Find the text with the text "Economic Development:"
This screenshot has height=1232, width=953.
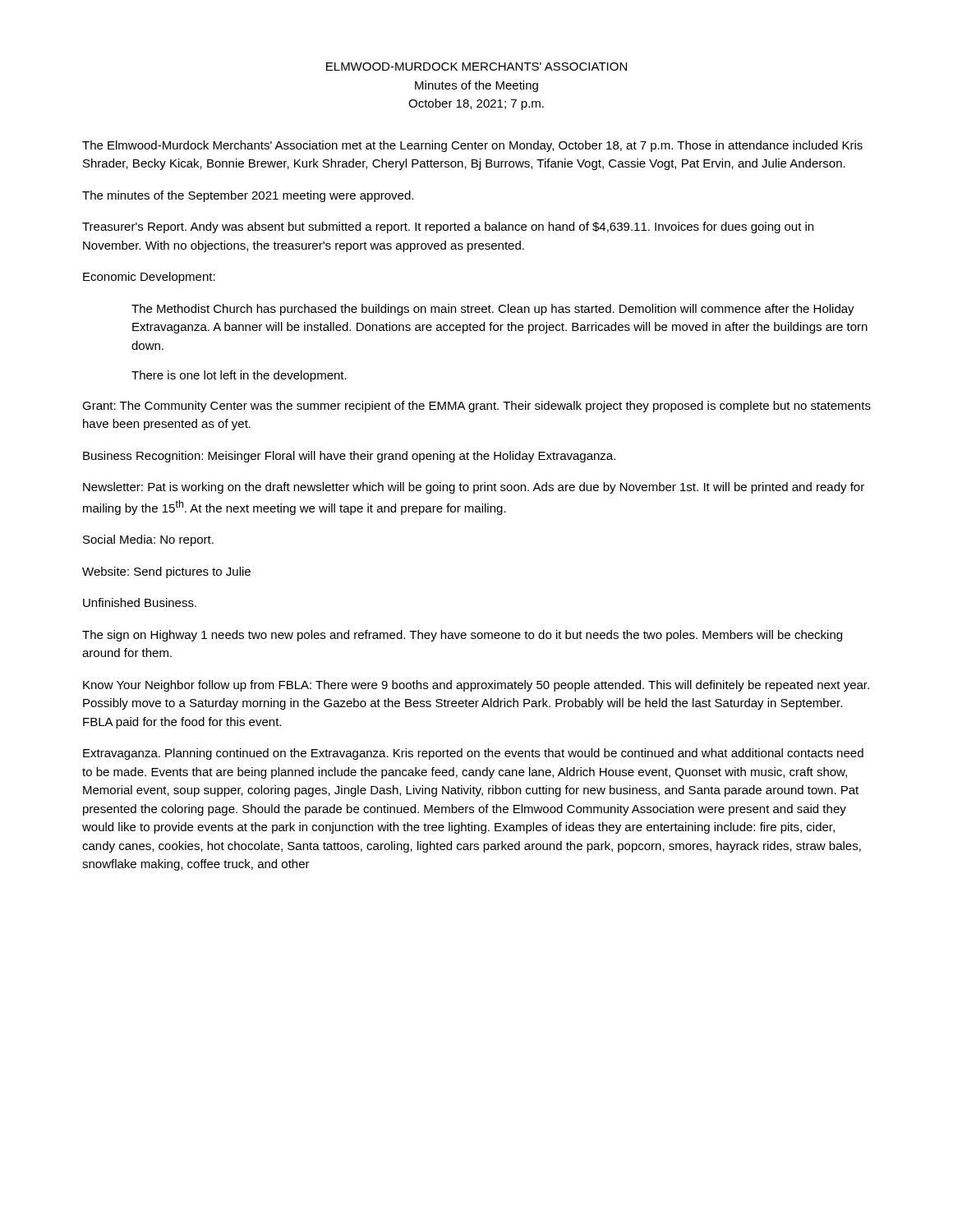pyautogui.click(x=149, y=276)
